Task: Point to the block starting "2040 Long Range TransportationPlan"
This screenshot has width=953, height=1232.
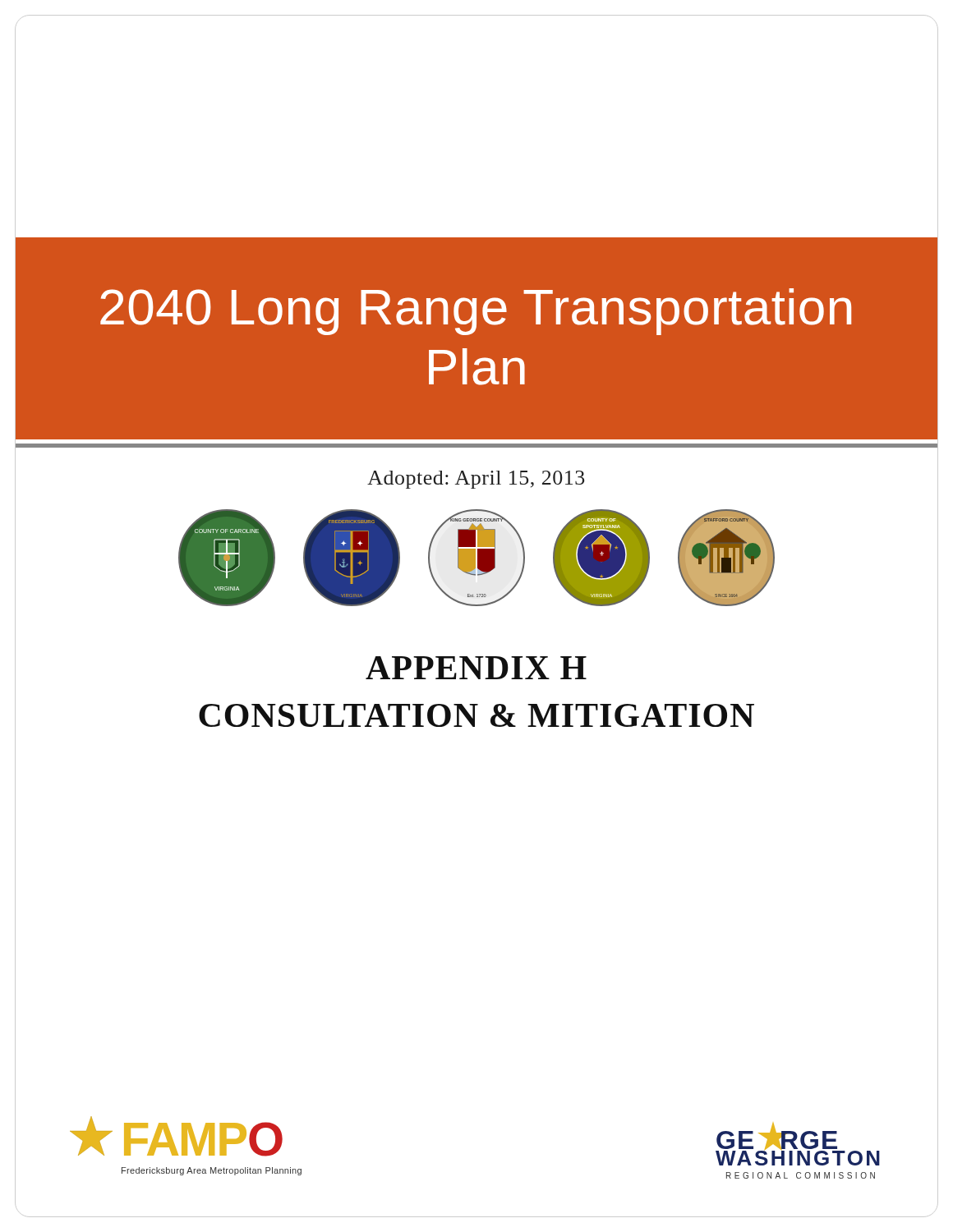Action: coord(476,337)
